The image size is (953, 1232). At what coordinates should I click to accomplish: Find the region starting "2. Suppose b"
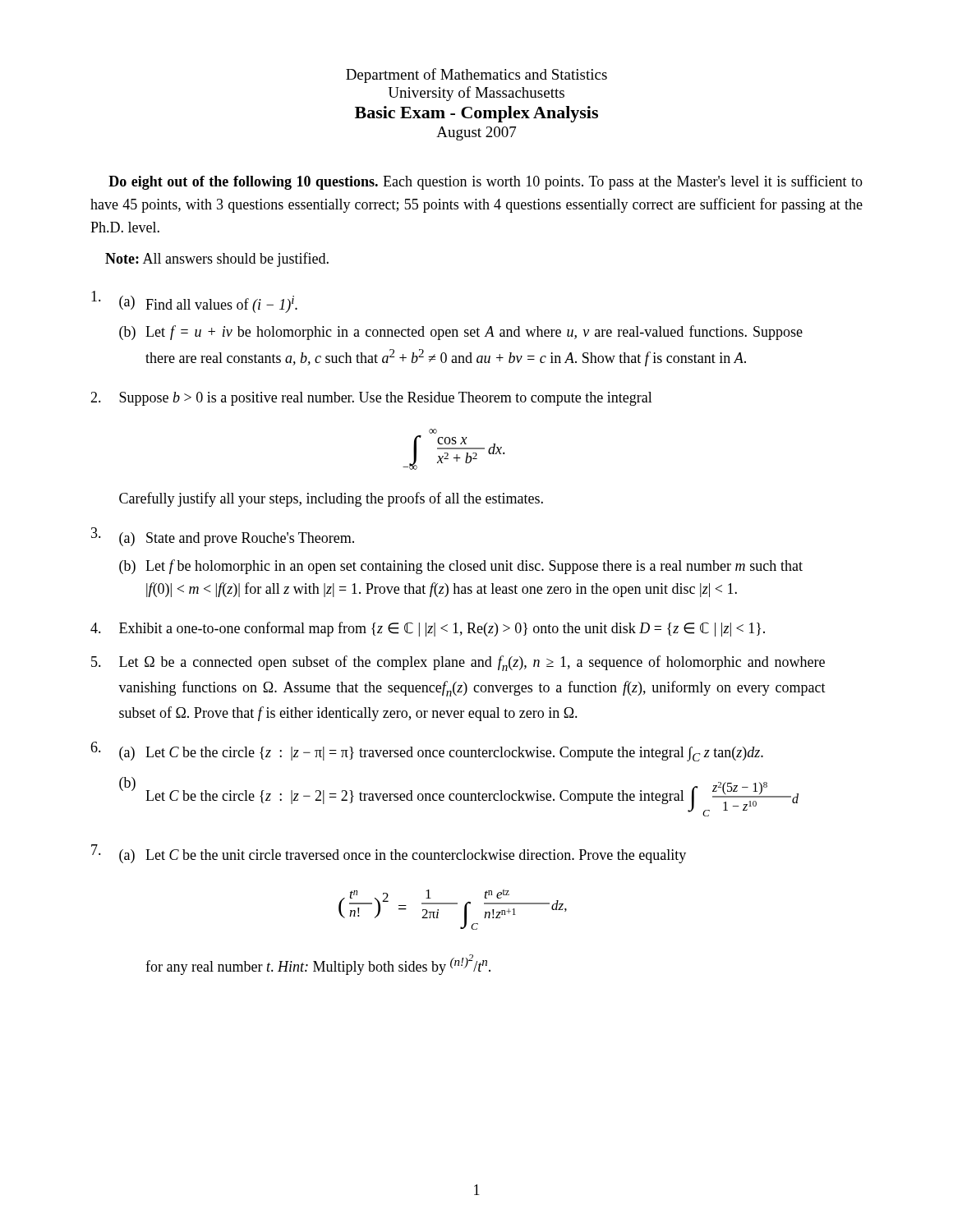coord(454,449)
